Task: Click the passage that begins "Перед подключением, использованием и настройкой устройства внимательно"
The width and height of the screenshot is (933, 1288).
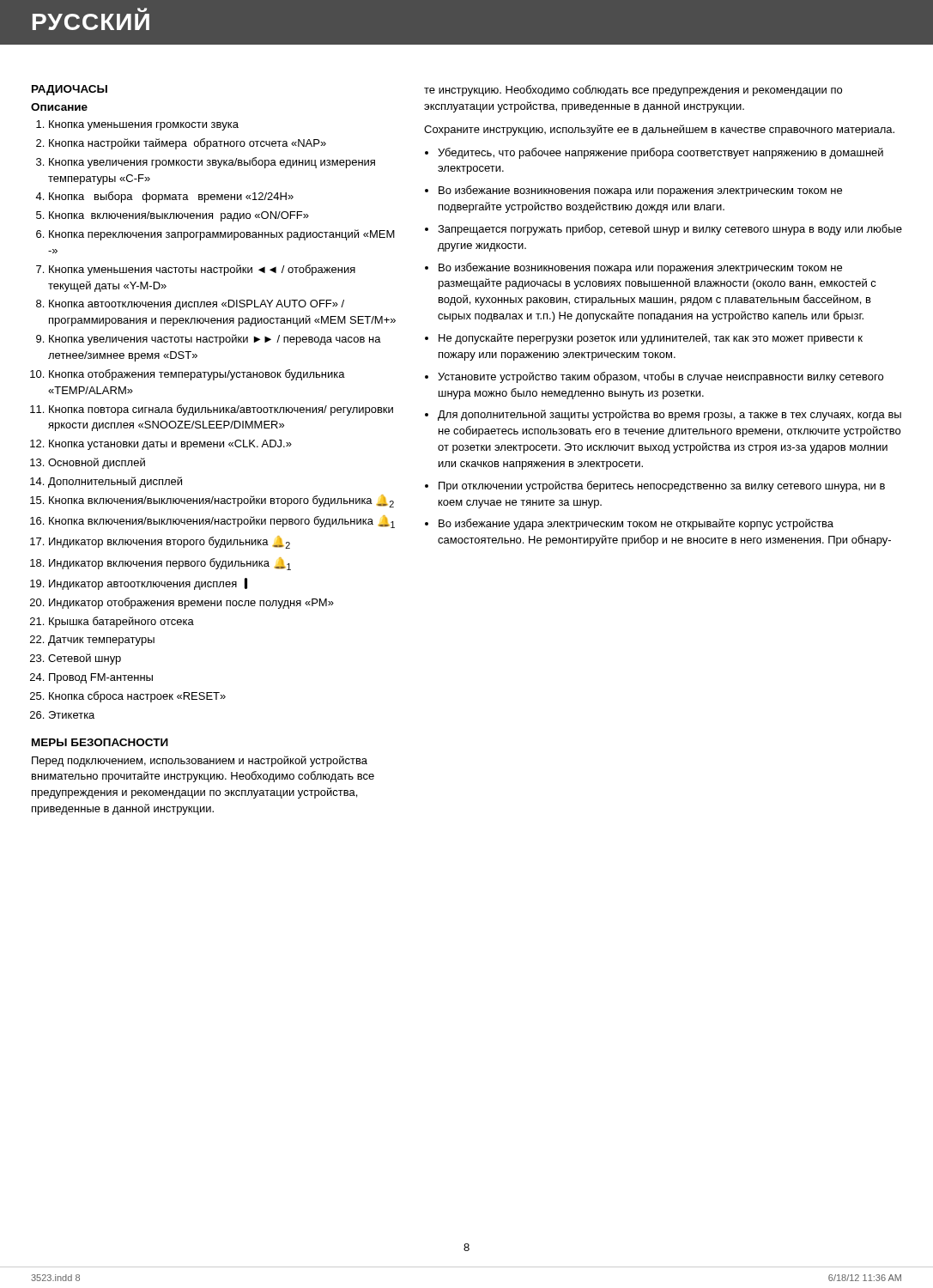Action: tap(203, 784)
